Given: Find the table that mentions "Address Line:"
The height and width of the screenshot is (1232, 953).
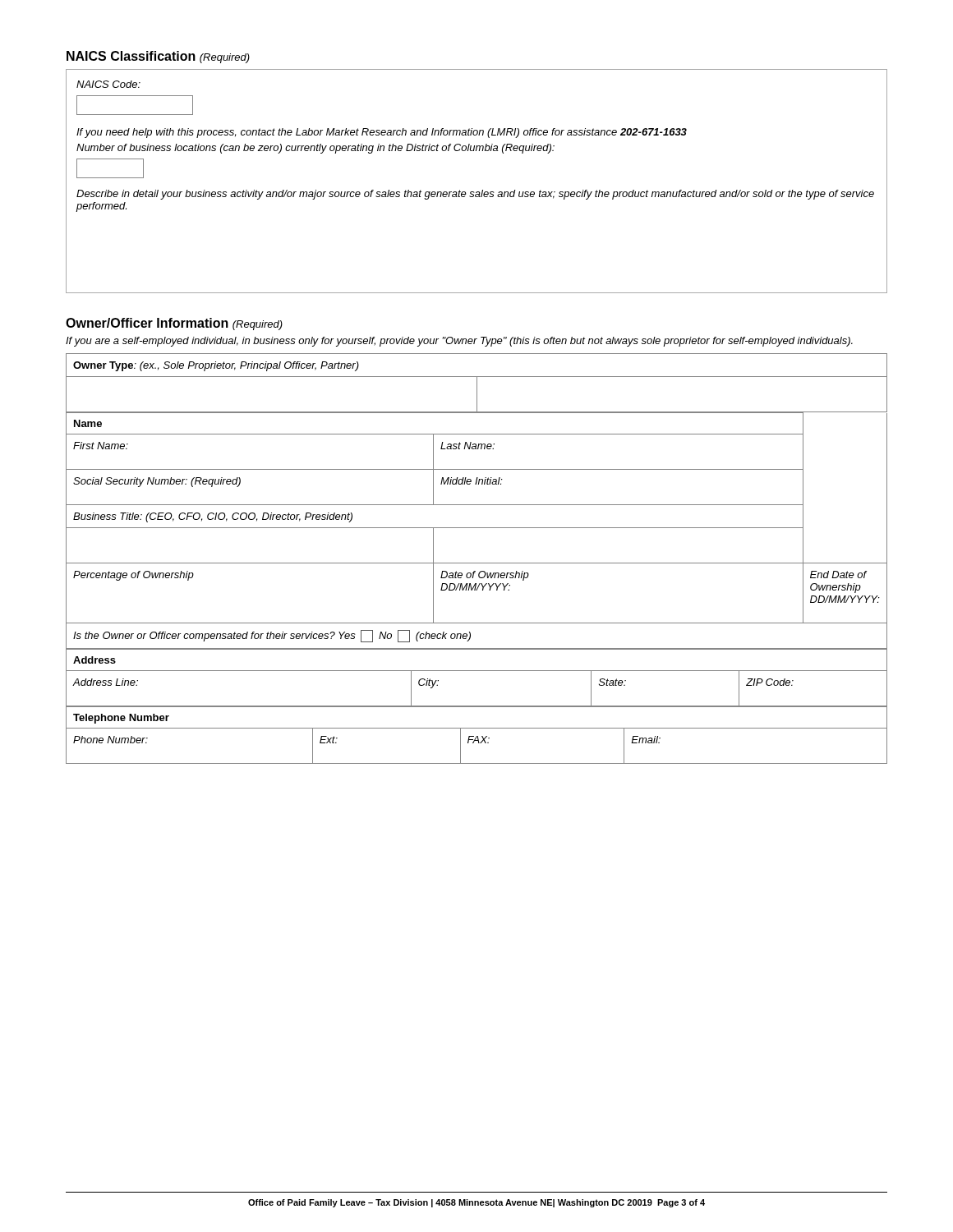Looking at the screenshot, I should (476, 678).
